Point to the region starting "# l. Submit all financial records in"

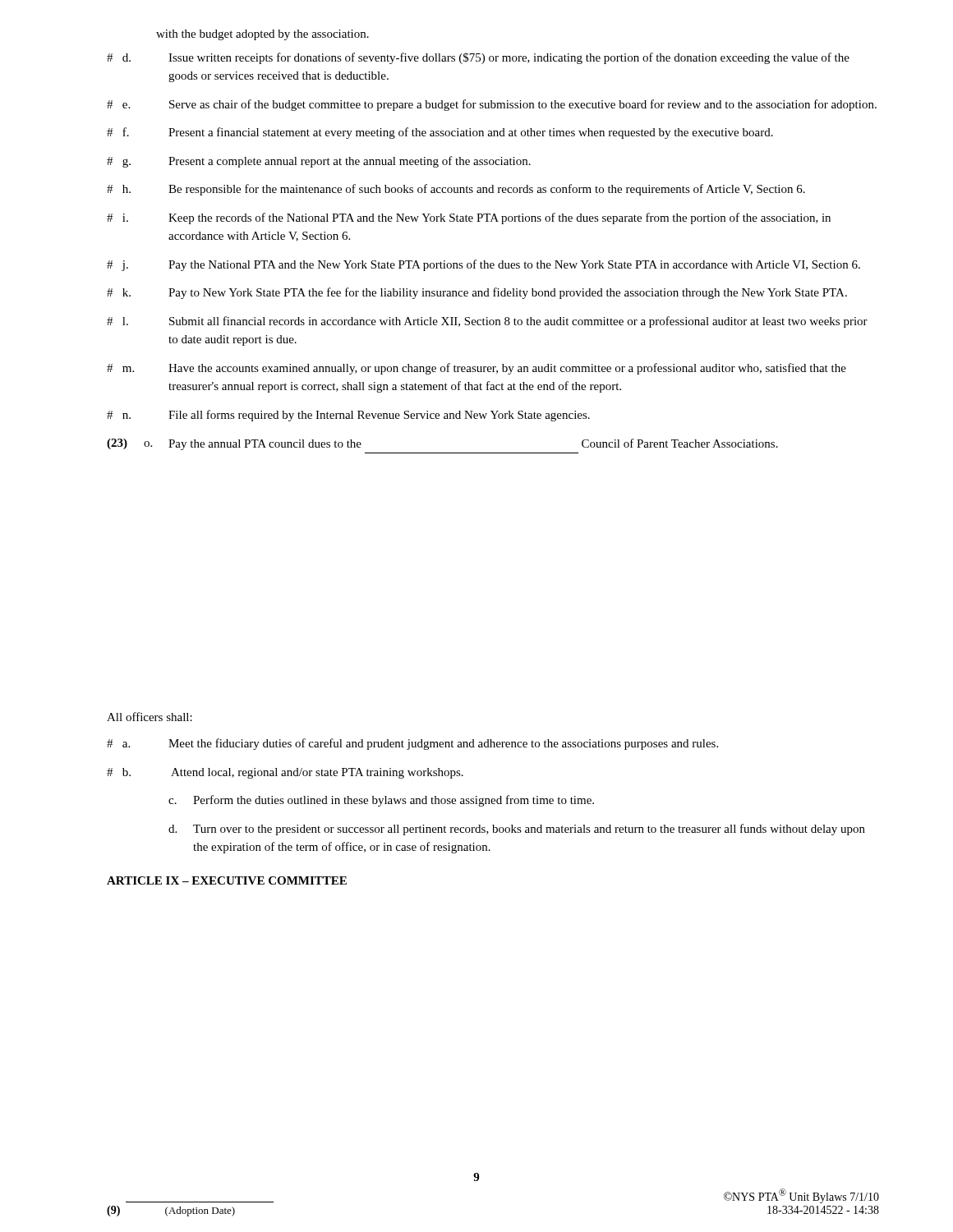[493, 330]
